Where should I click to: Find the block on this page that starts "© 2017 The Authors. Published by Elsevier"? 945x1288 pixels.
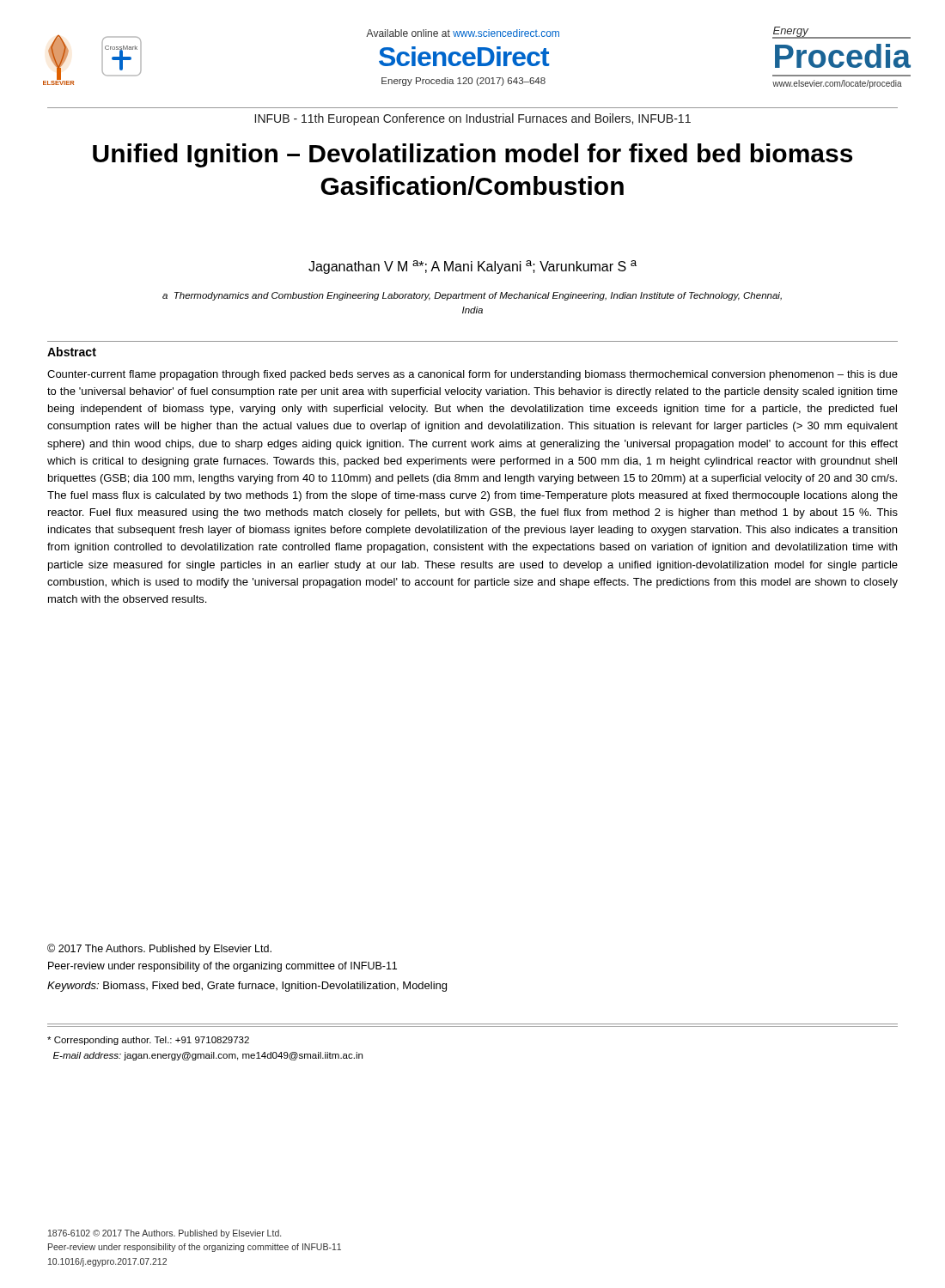coord(222,957)
